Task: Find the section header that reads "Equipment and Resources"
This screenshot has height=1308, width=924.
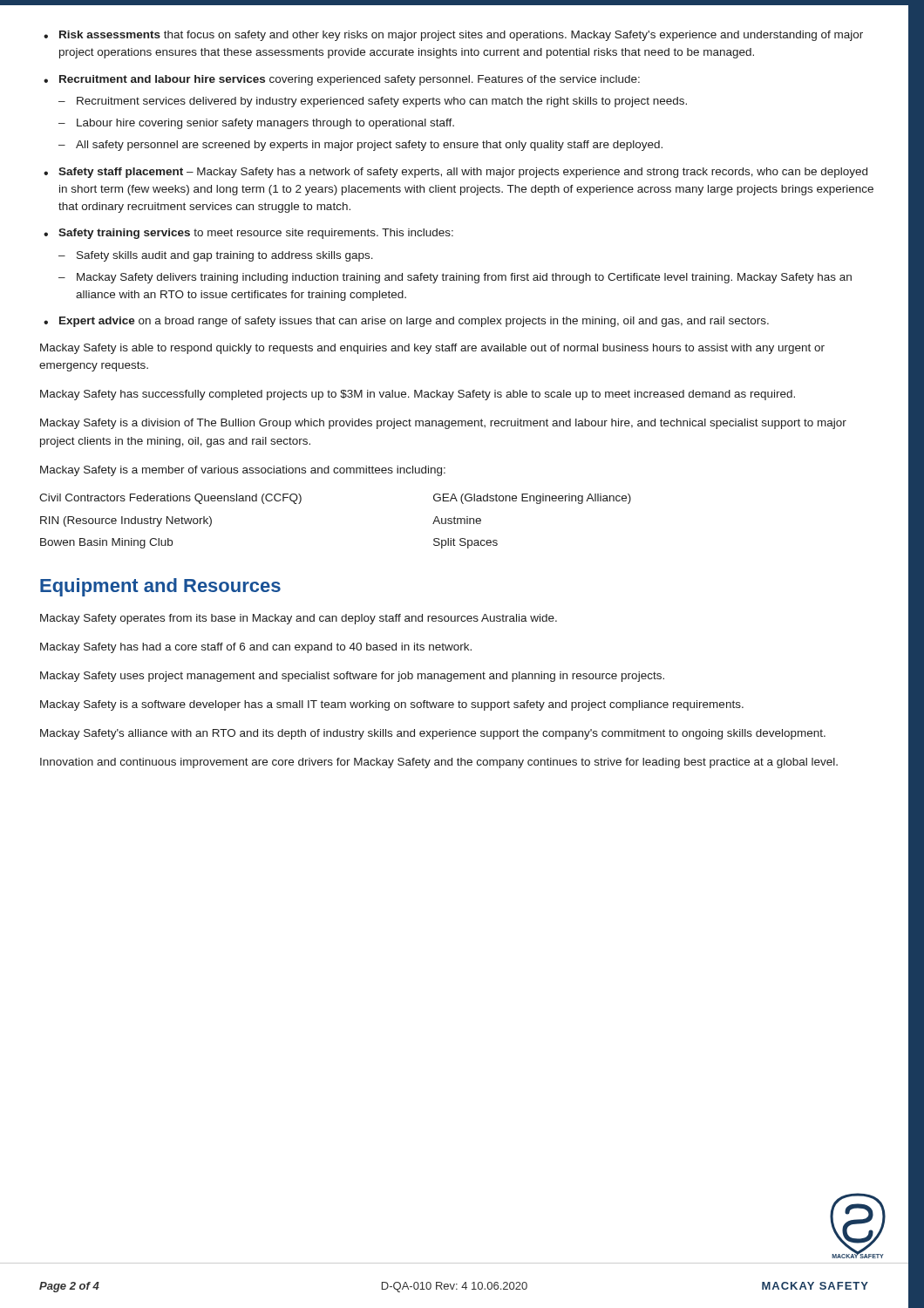Action: [160, 587]
